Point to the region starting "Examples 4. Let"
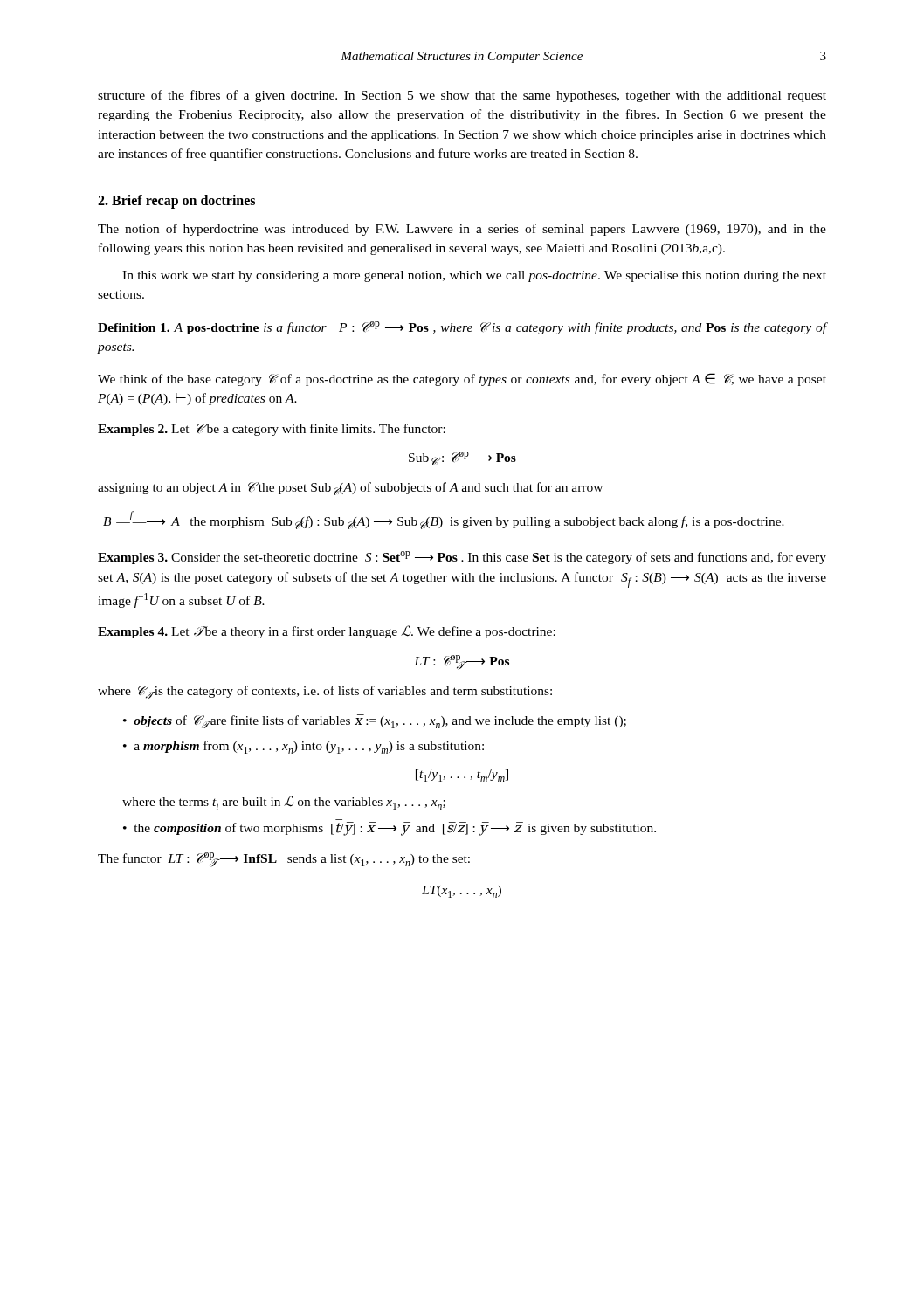 click(x=327, y=631)
